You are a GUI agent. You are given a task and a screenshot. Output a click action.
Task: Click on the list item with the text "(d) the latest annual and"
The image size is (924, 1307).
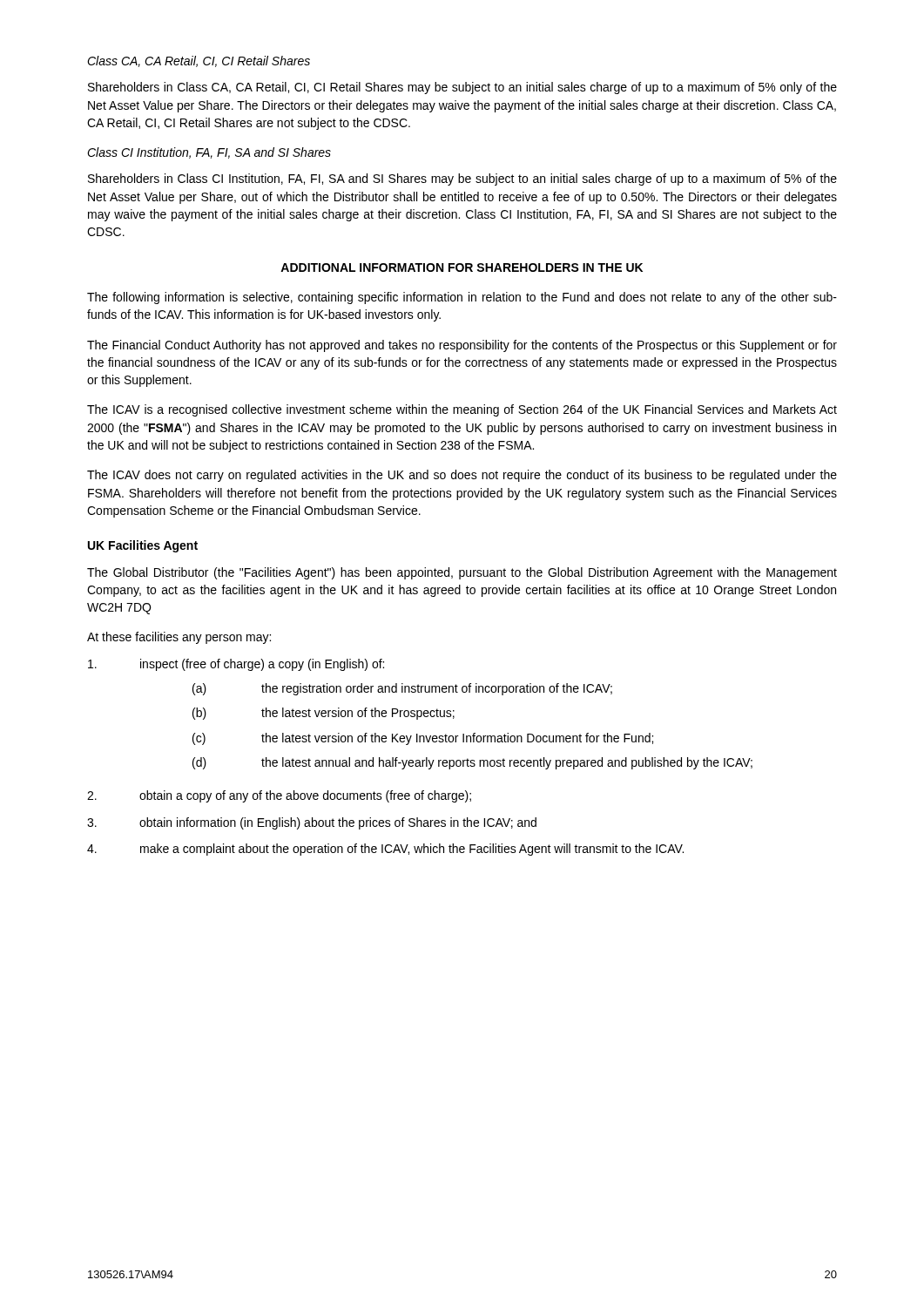pos(514,762)
